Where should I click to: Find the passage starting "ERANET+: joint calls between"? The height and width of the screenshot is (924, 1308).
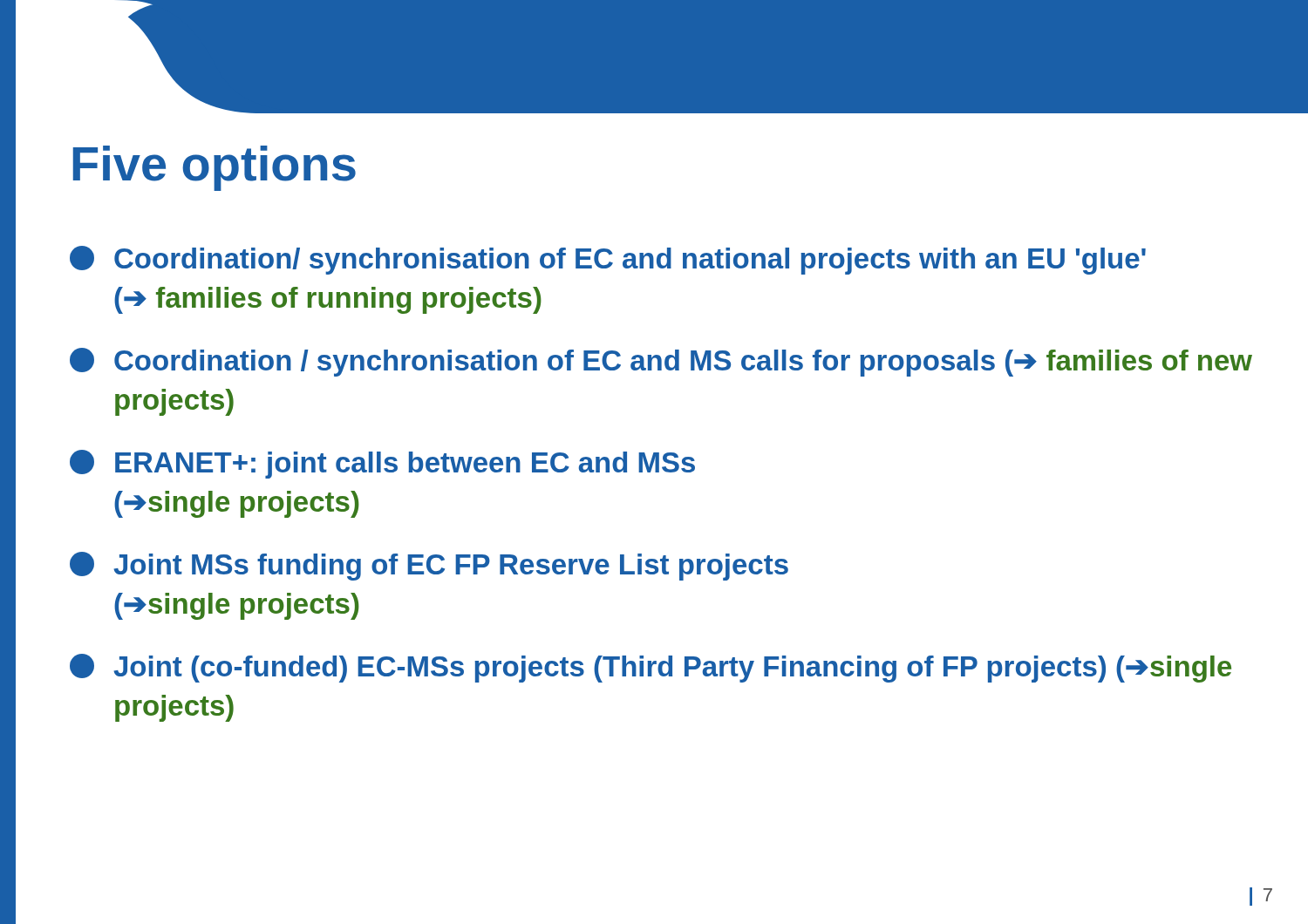pos(383,483)
